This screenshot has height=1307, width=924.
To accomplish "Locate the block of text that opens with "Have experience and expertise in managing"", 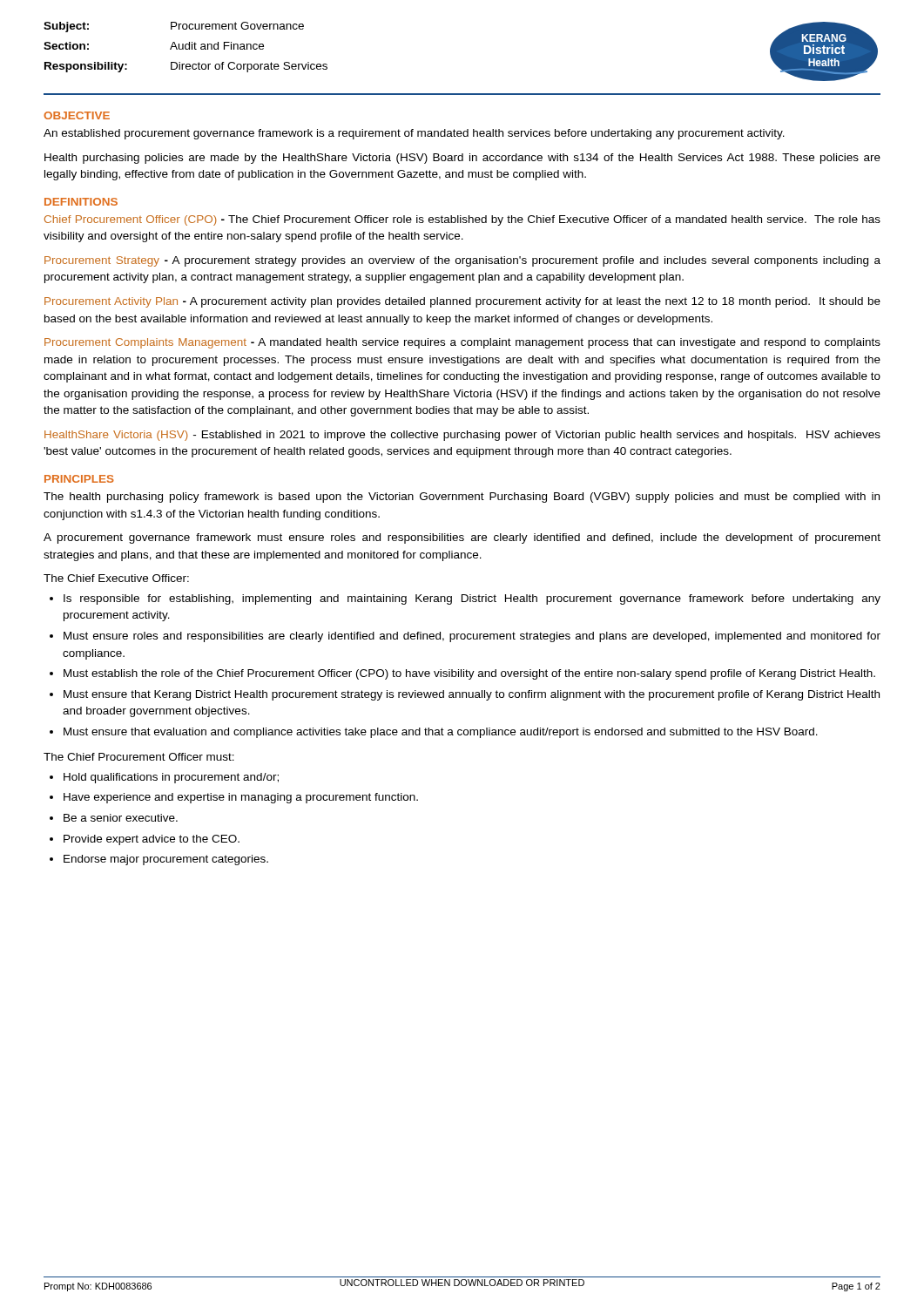I will pyautogui.click(x=241, y=797).
